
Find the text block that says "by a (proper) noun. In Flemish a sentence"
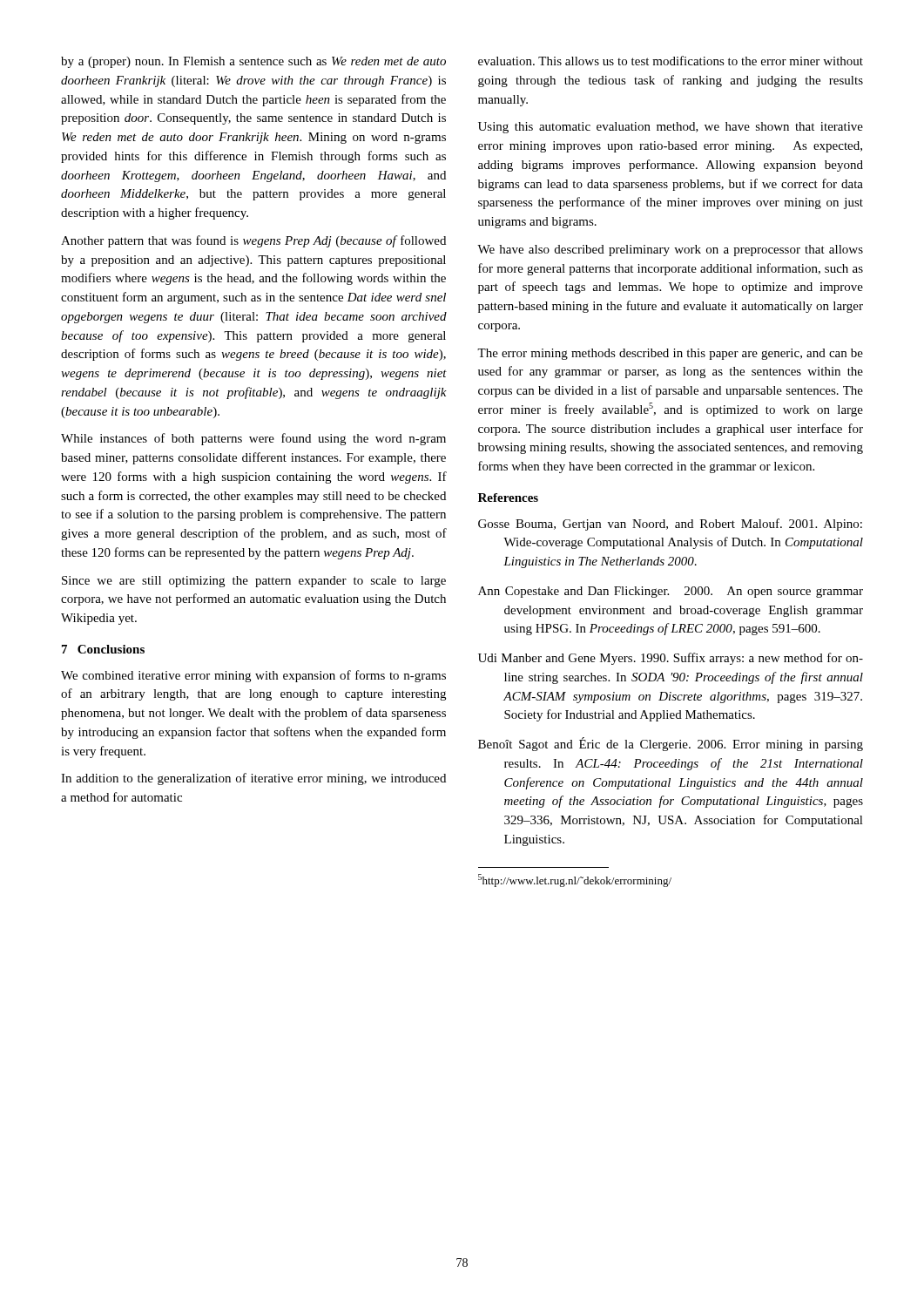coord(254,138)
